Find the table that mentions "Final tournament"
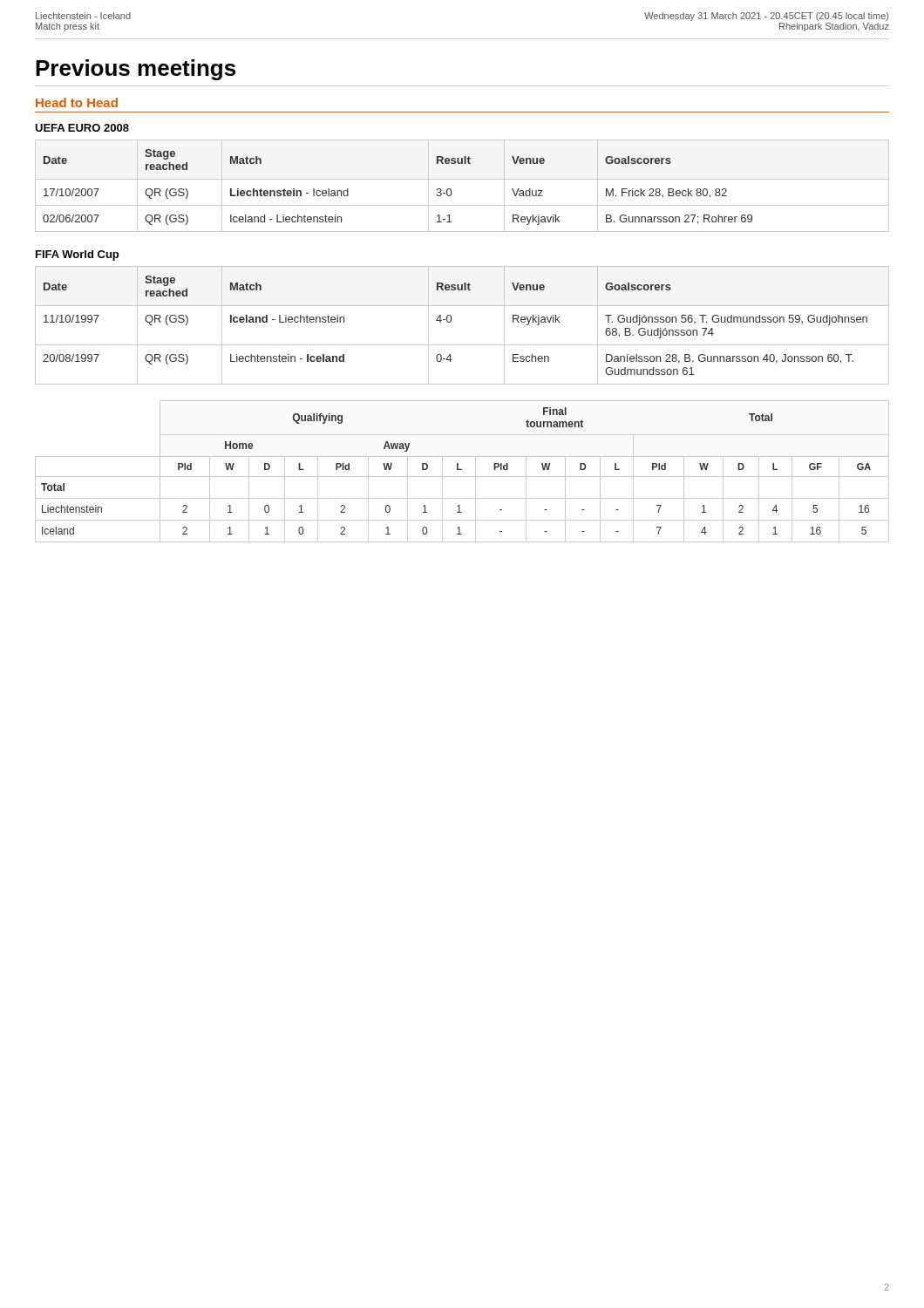The image size is (924, 1308). coord(462,471)
